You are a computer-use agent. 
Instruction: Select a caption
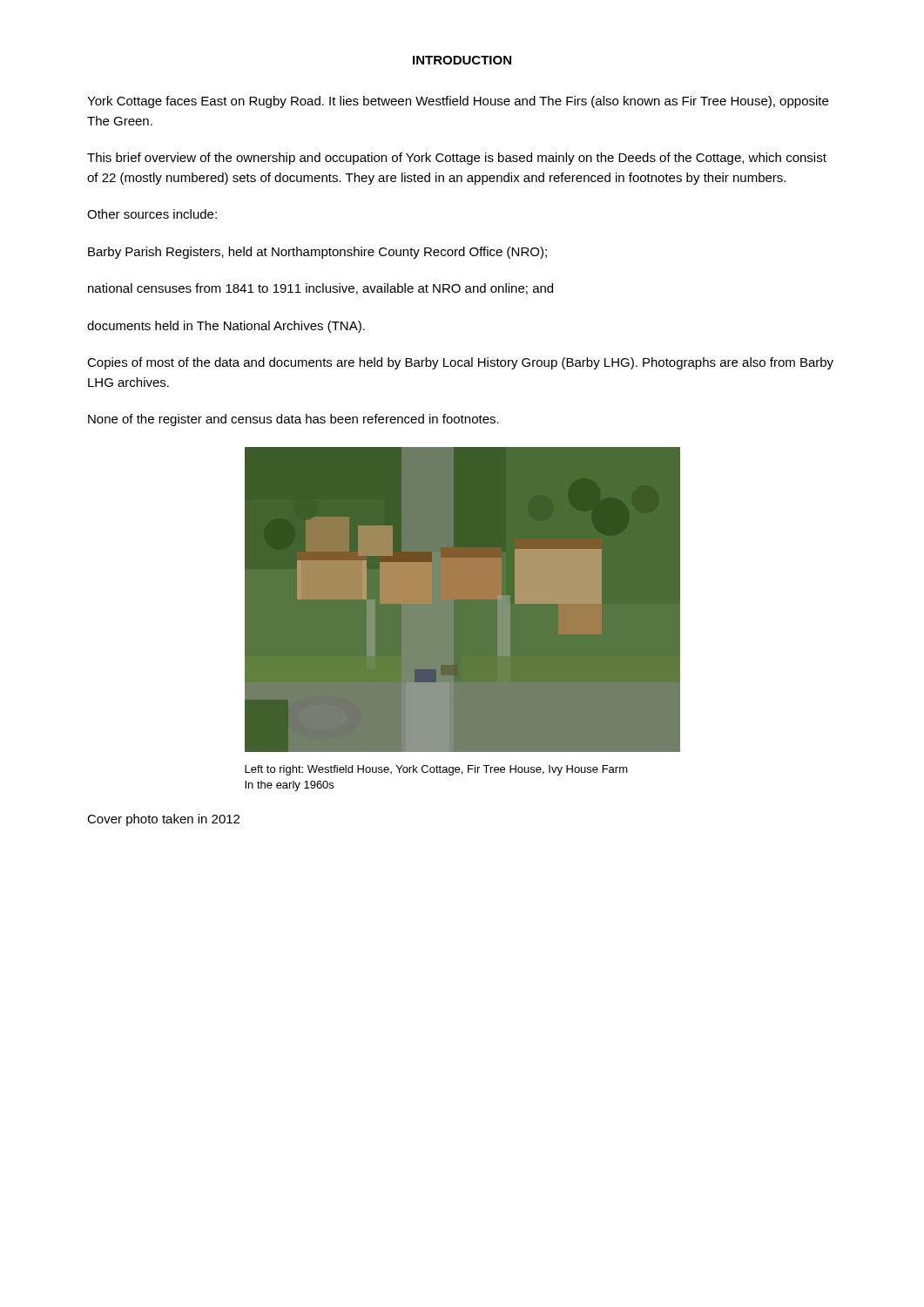pyautogui.click(x=436, y=777)
